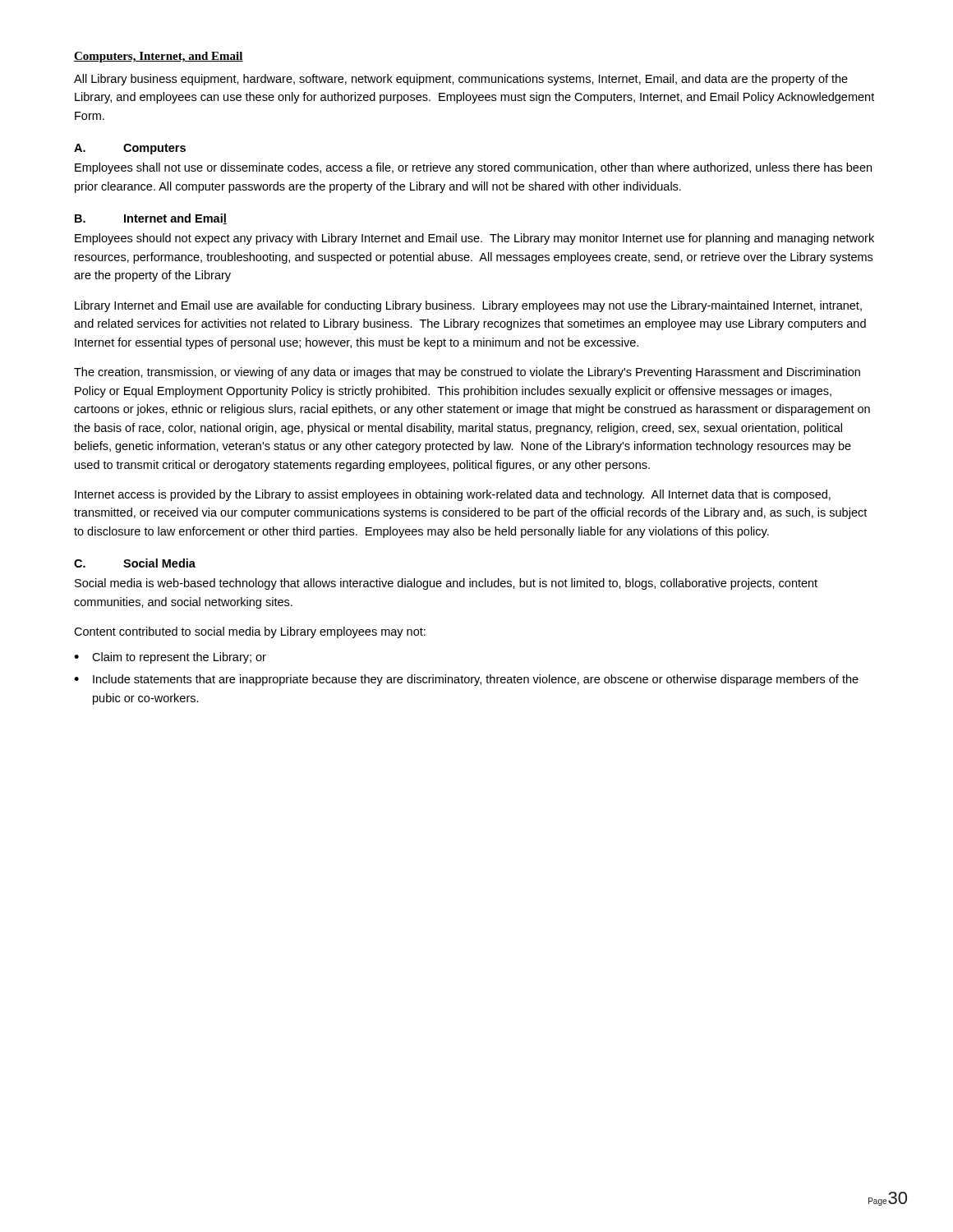Click on the section header that reads "Computers, Internet, and Email"
The width and height of the screenshot is (953, 1232).
158,56
